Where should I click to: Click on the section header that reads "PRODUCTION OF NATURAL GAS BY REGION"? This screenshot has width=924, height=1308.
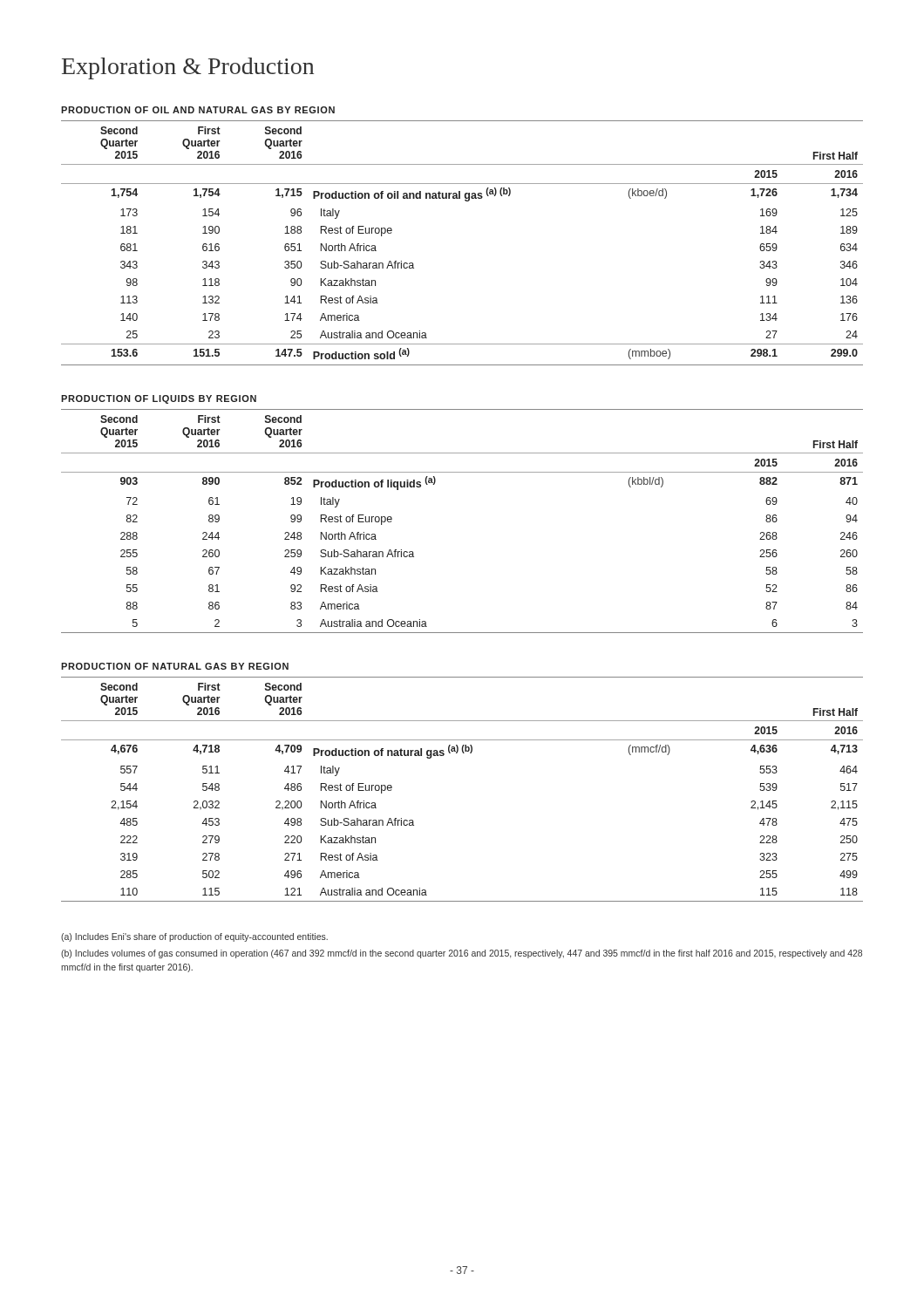[175, 667]
